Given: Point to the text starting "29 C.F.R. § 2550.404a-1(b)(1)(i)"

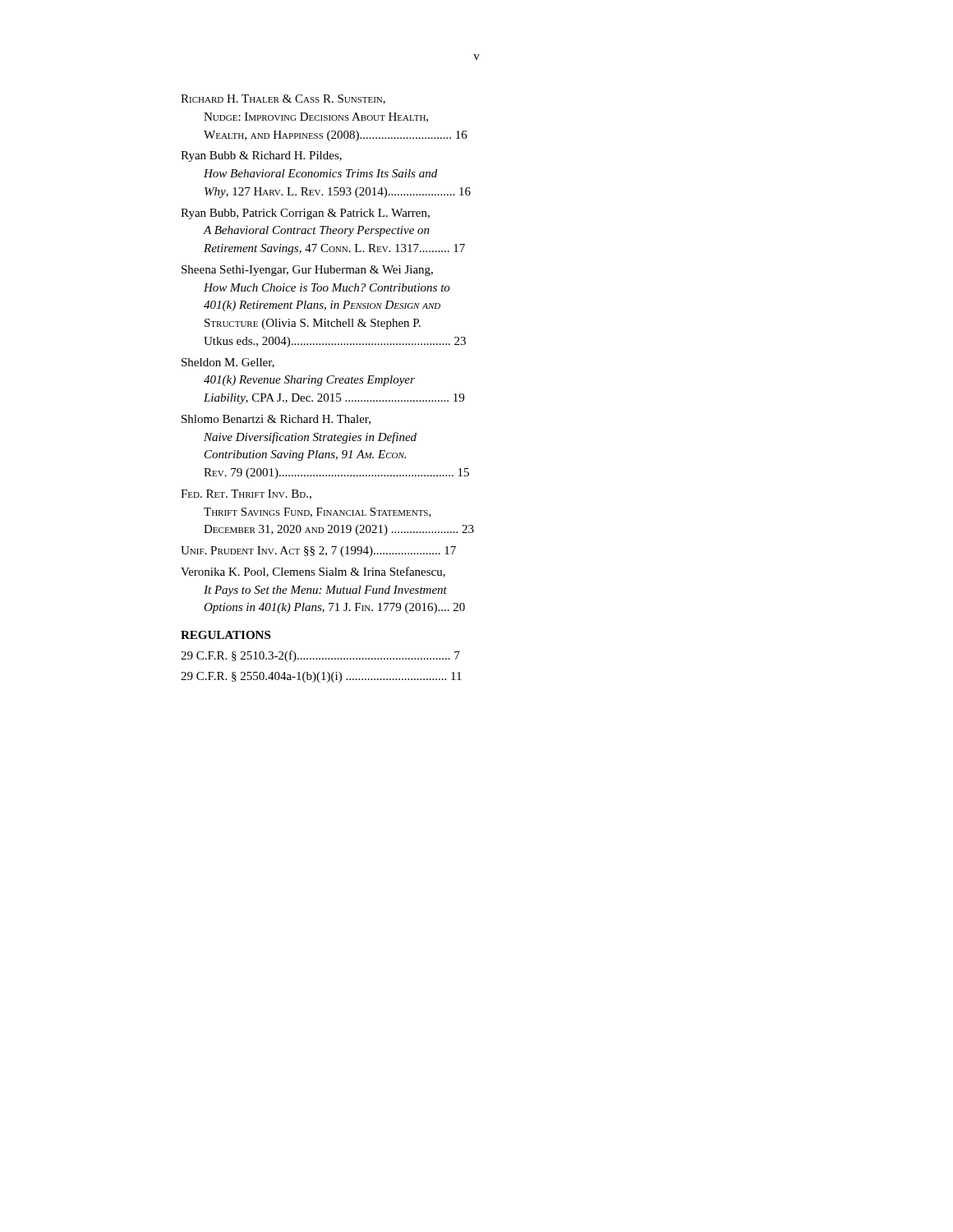Looking at the screenshot, I should [321, 676].
